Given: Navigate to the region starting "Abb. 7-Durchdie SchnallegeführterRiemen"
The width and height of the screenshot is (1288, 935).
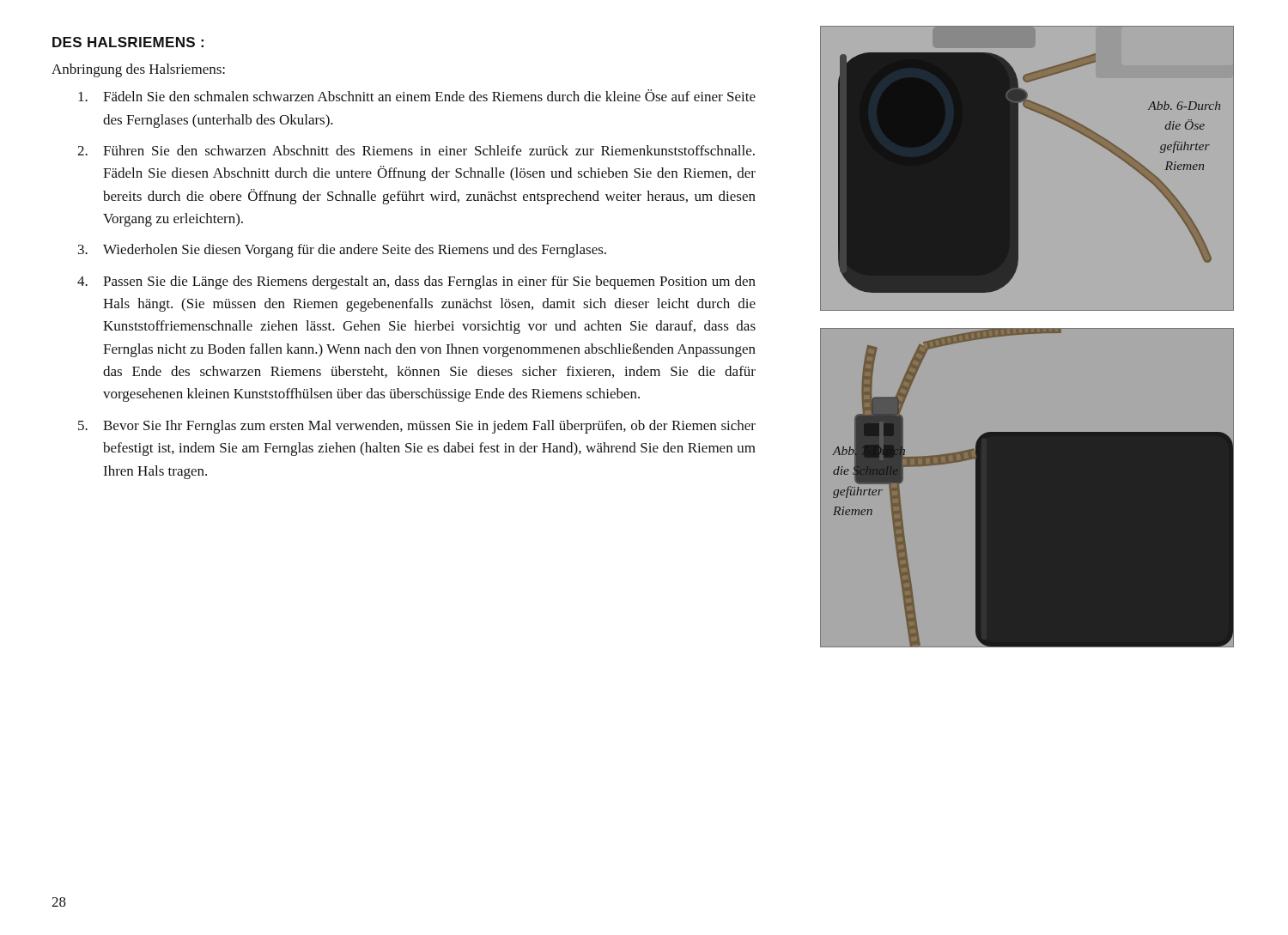Looking at the screenshot, I should point(869,480).
